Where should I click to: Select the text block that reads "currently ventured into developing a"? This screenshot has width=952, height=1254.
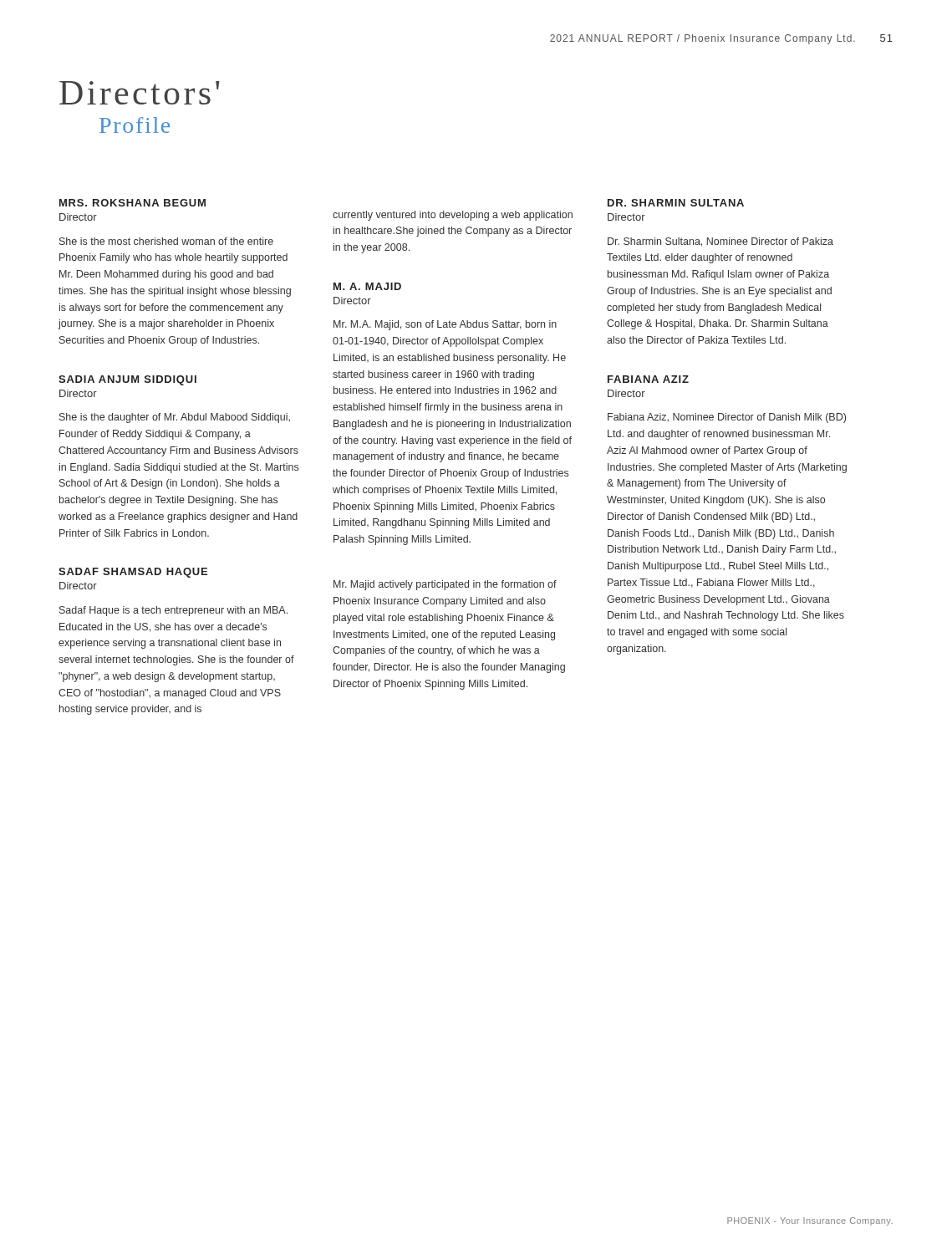[x=453, y=232]
